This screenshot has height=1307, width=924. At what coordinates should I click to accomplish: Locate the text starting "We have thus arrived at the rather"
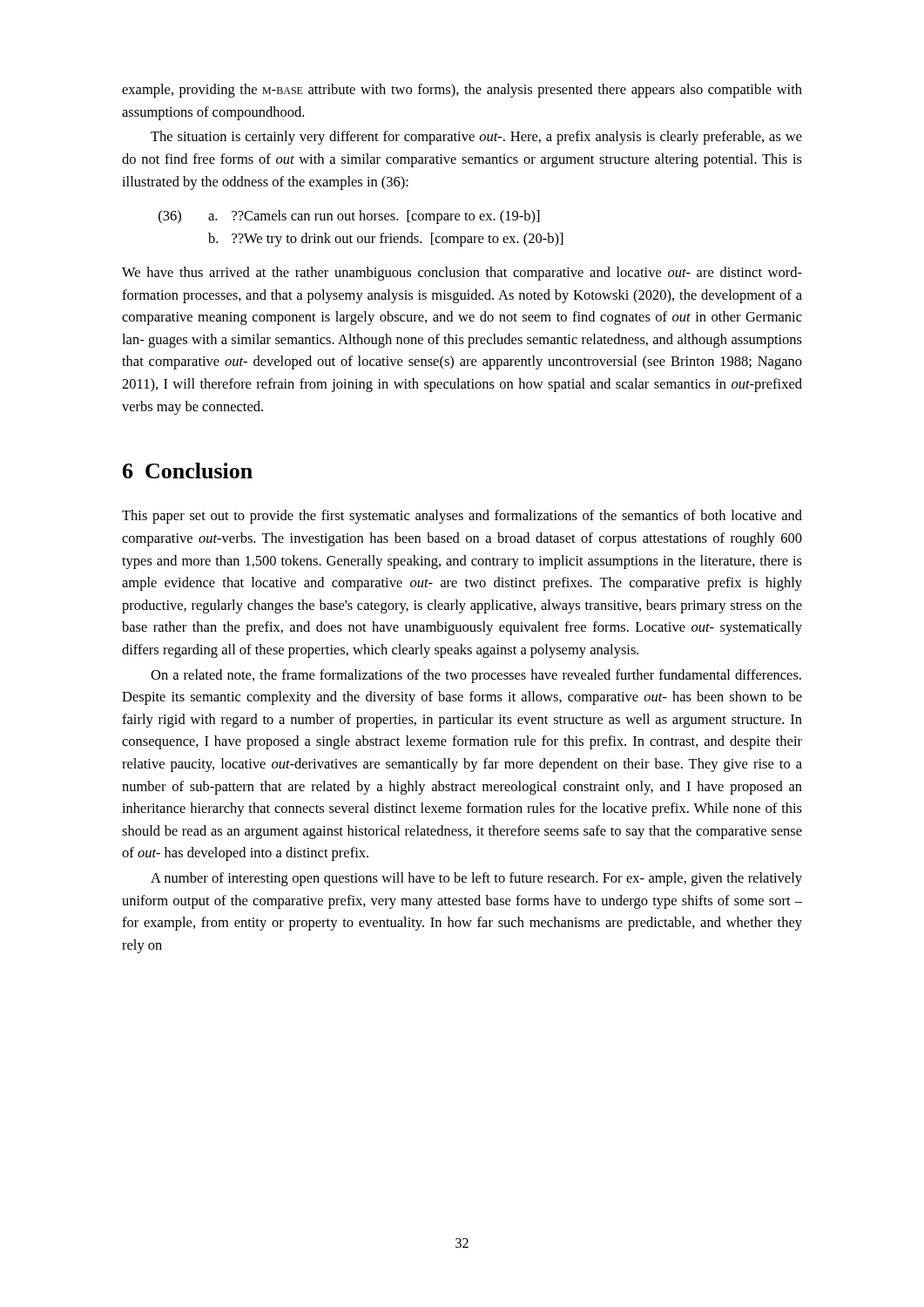(x=462, y=340)
